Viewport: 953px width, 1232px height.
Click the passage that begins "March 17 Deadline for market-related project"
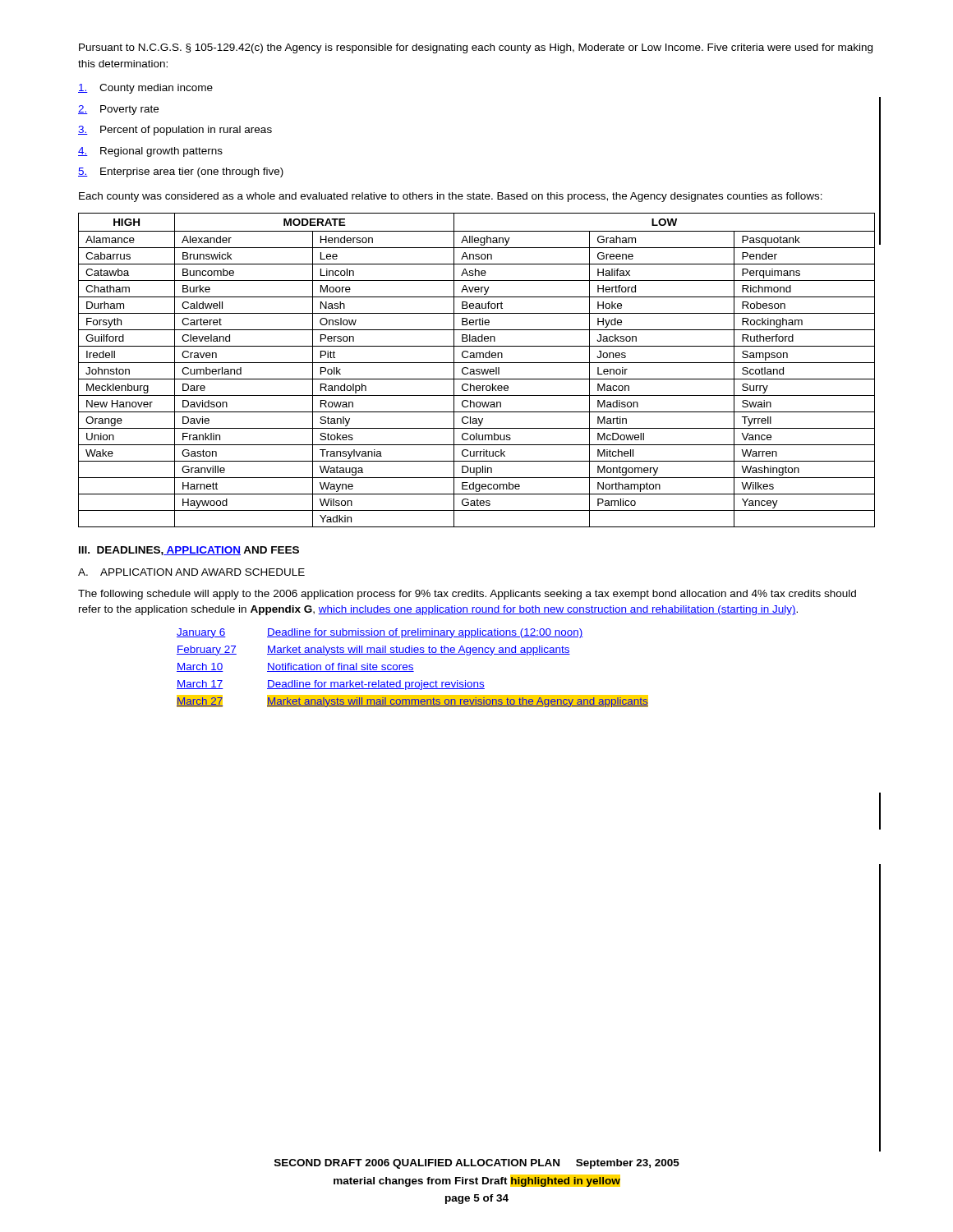(526, 684)
